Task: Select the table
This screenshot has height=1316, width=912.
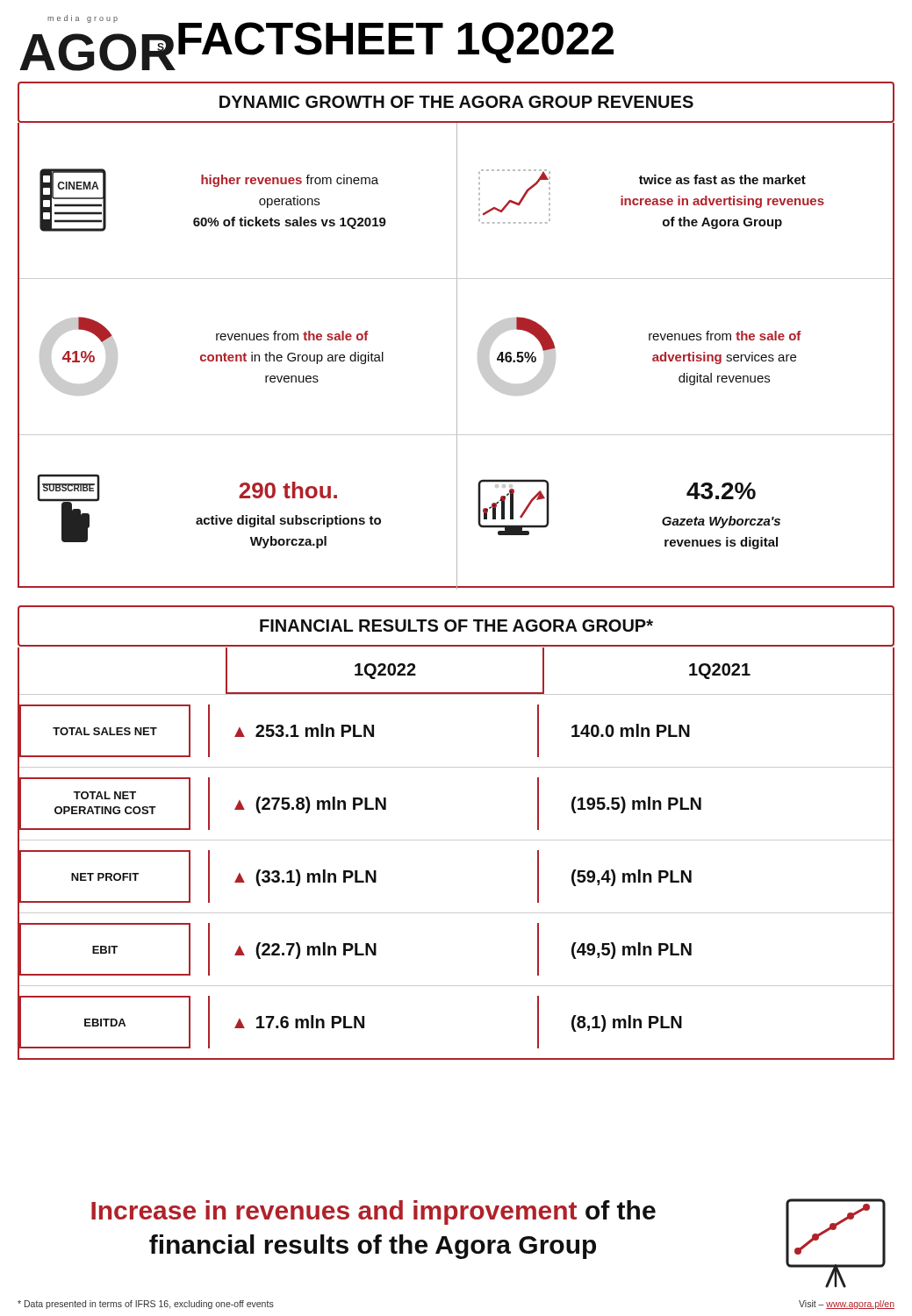Action: click(456, 854)
